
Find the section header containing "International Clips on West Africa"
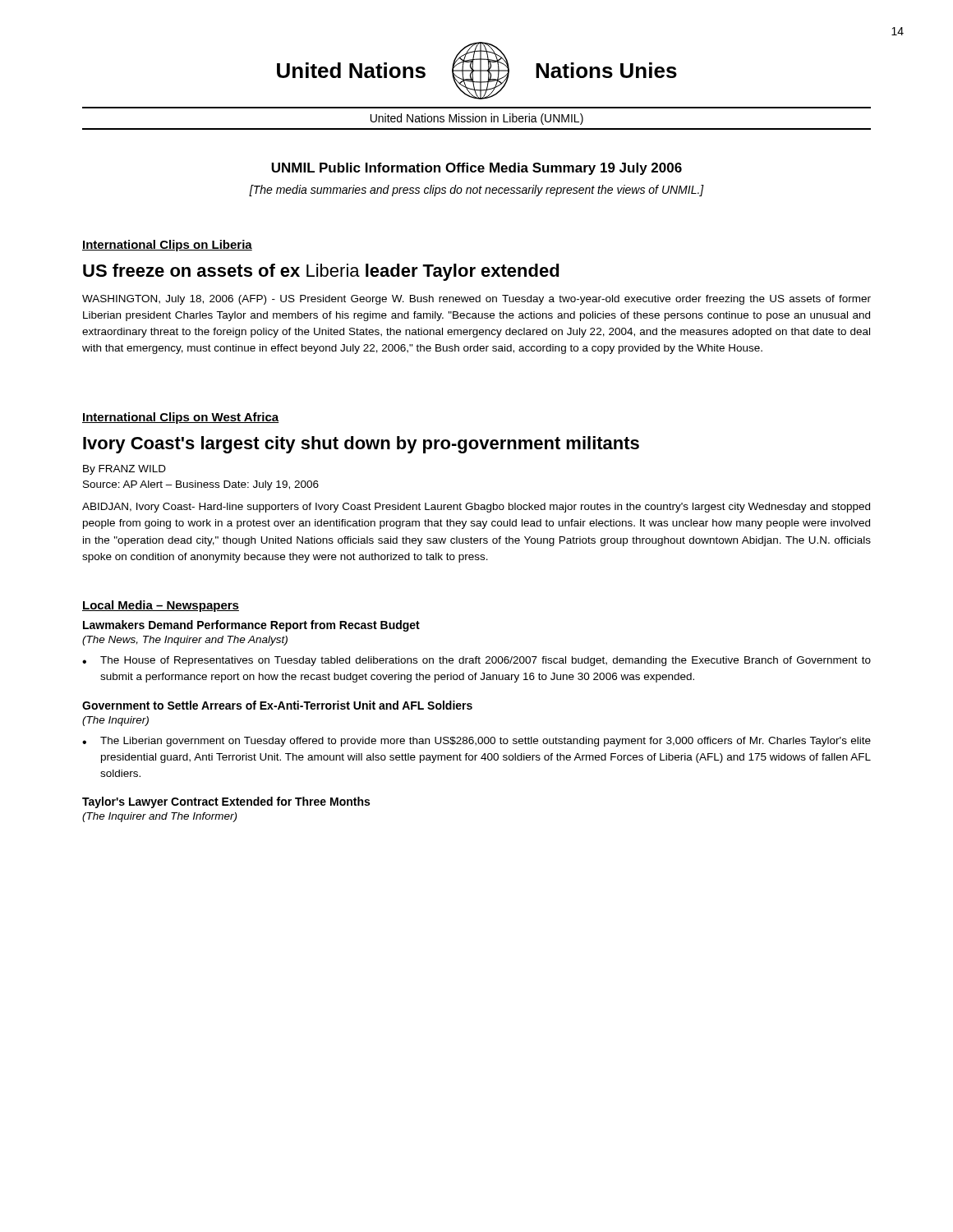point(180,416)
